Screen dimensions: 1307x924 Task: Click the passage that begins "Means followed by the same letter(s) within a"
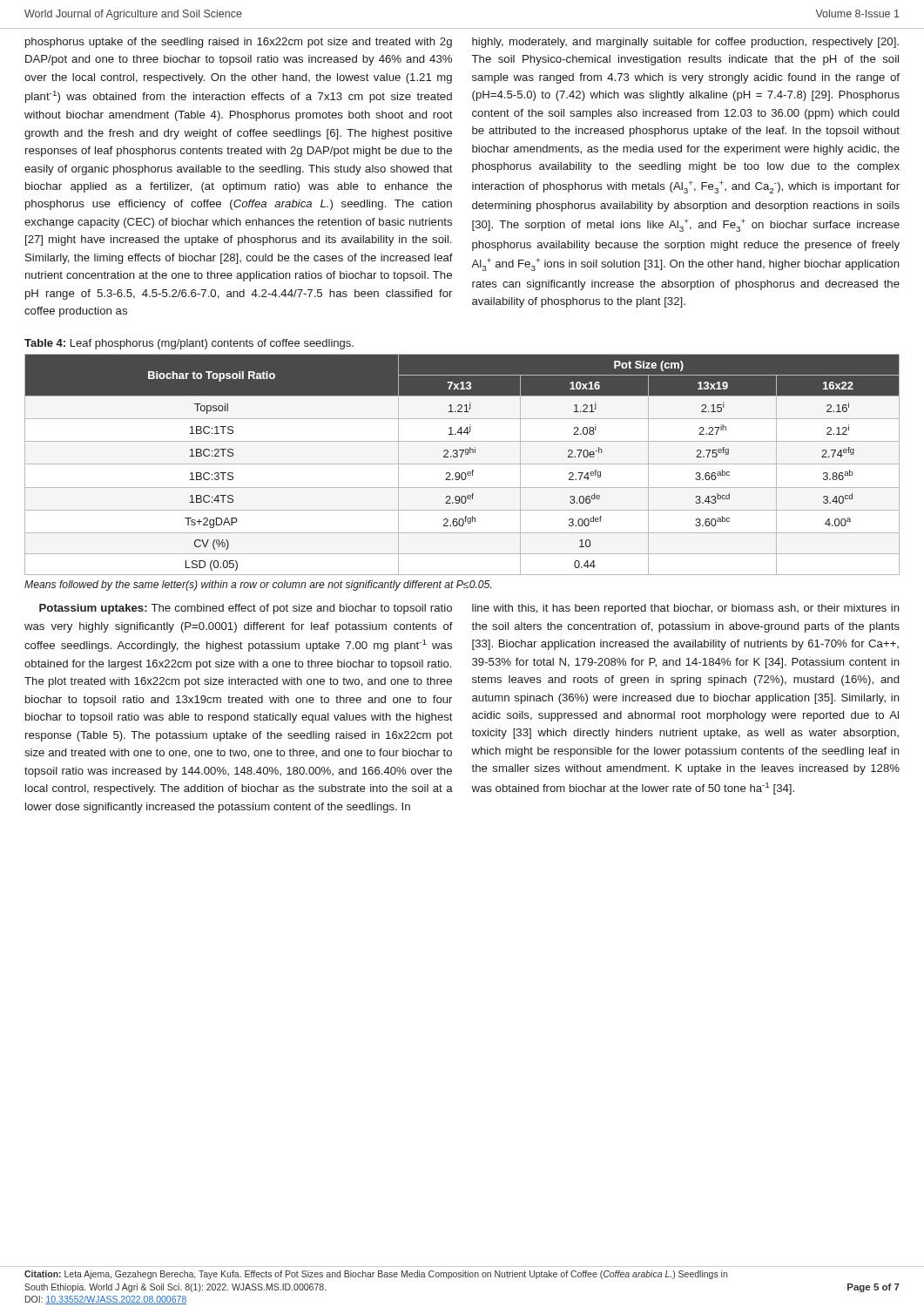259,585
